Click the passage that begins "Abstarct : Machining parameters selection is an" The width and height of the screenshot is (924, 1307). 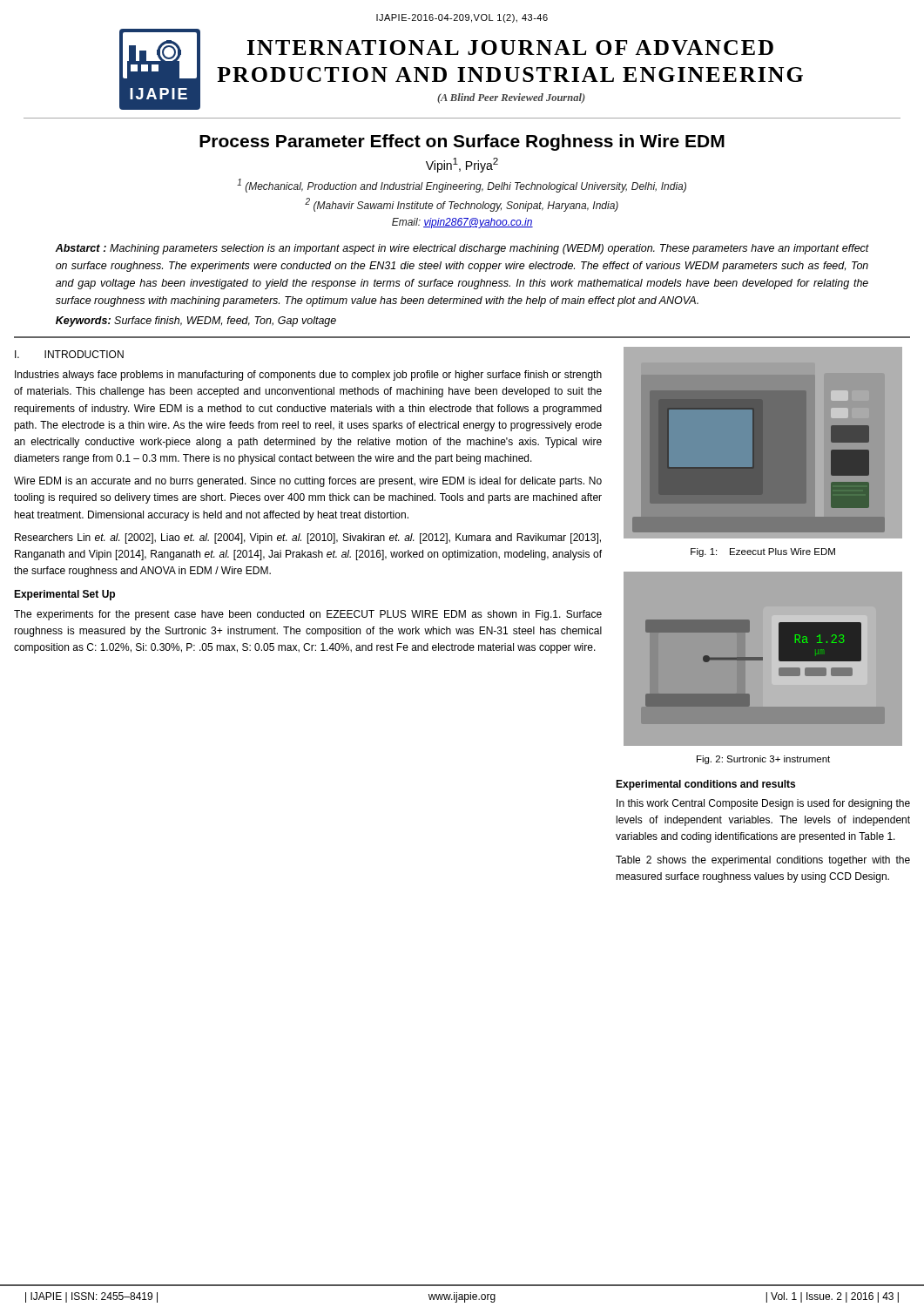462,275
